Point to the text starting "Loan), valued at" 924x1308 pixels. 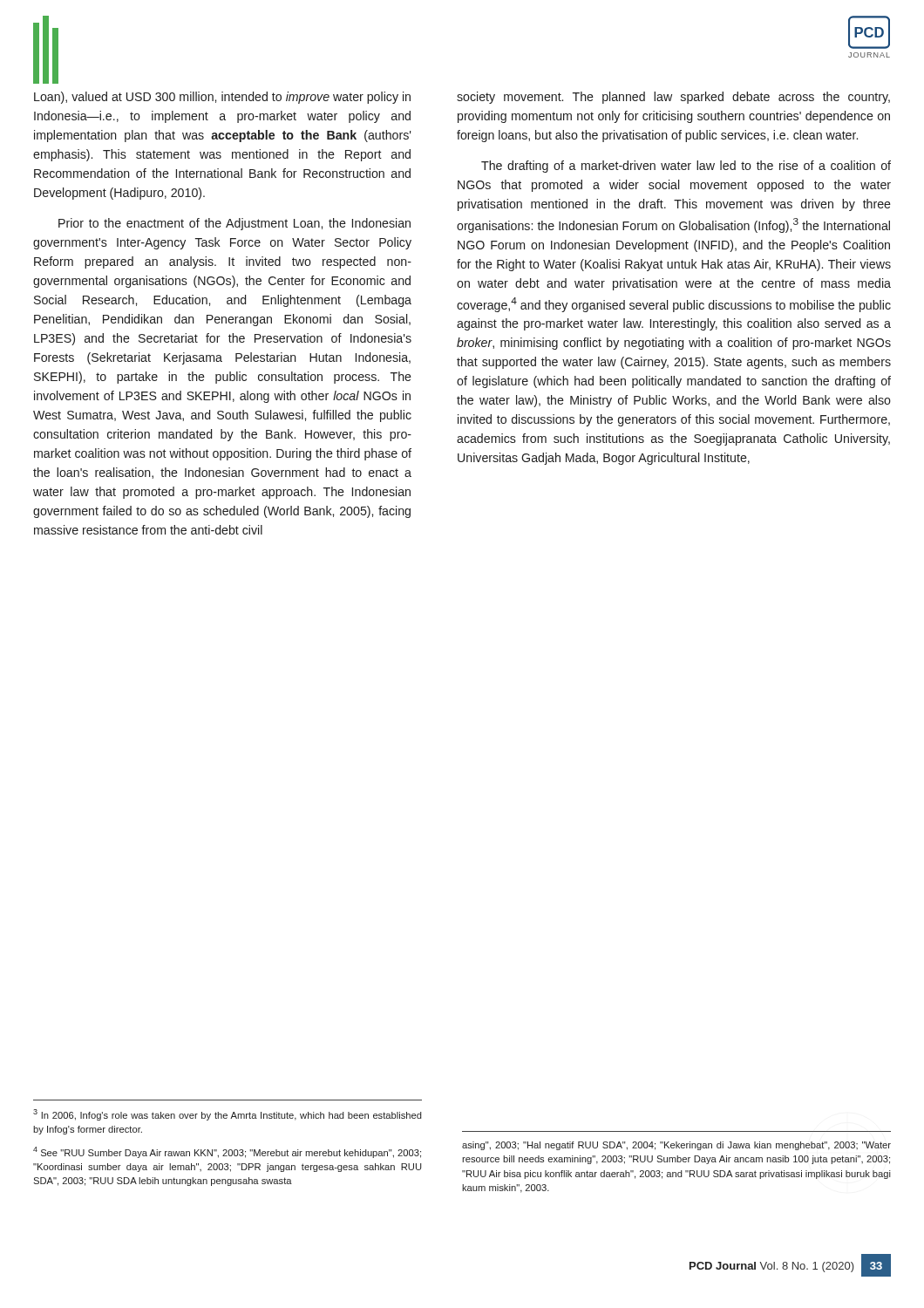[222, 145]
